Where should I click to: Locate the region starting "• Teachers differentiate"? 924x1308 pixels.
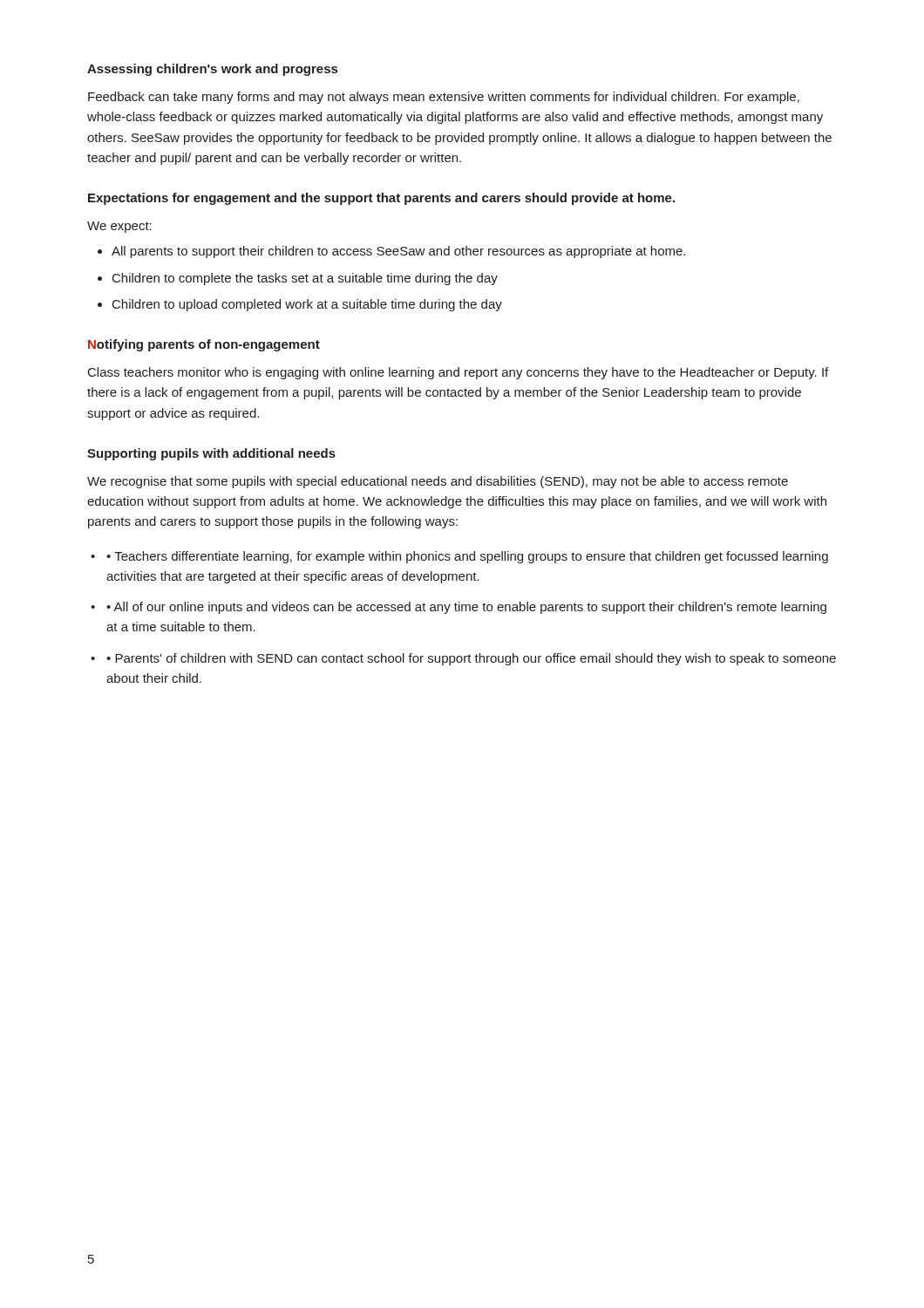tap(467, 566)
